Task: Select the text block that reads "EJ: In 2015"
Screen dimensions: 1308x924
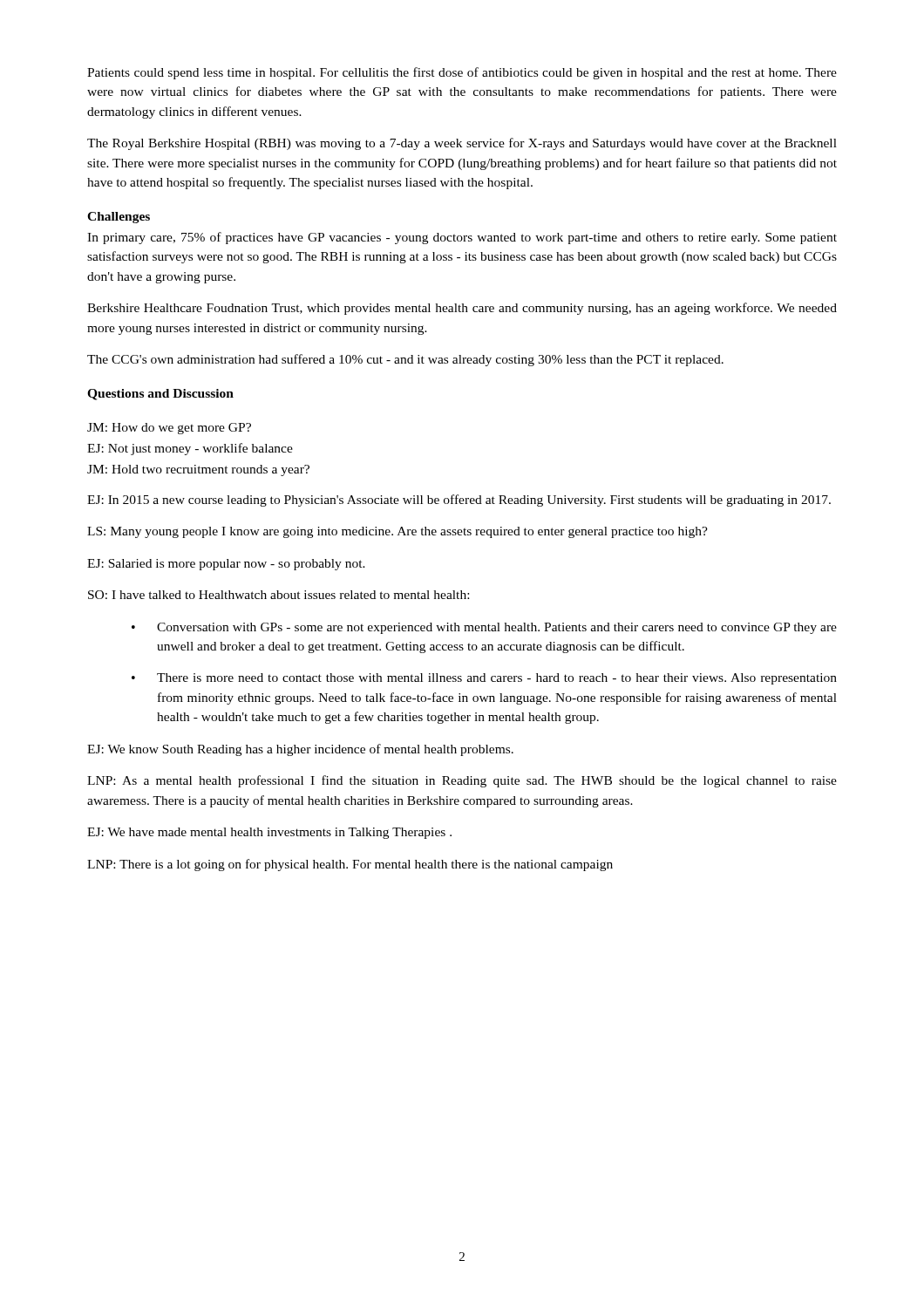Action: tap(459, 499)
